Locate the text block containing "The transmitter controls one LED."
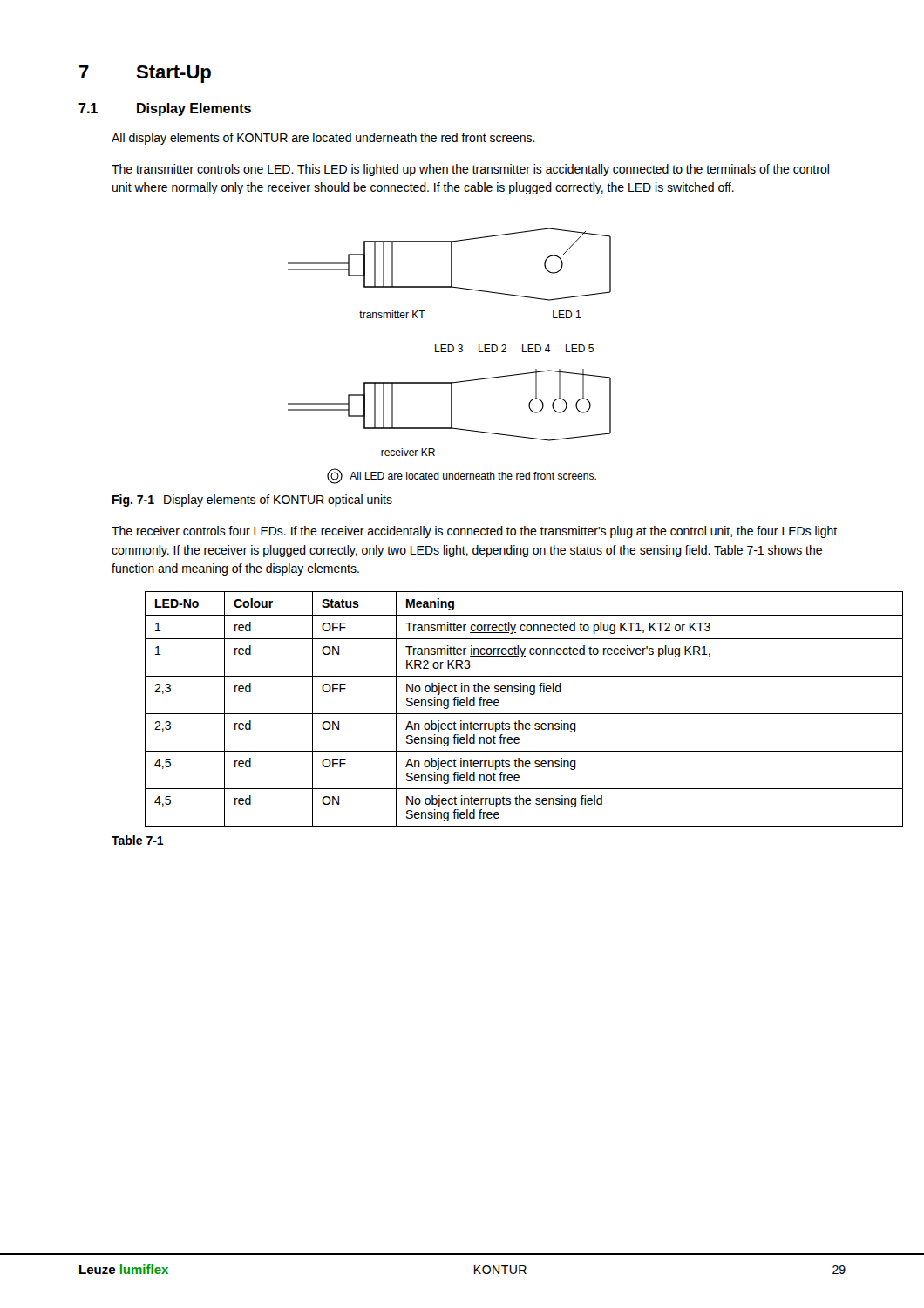 (x=471, y=178)
